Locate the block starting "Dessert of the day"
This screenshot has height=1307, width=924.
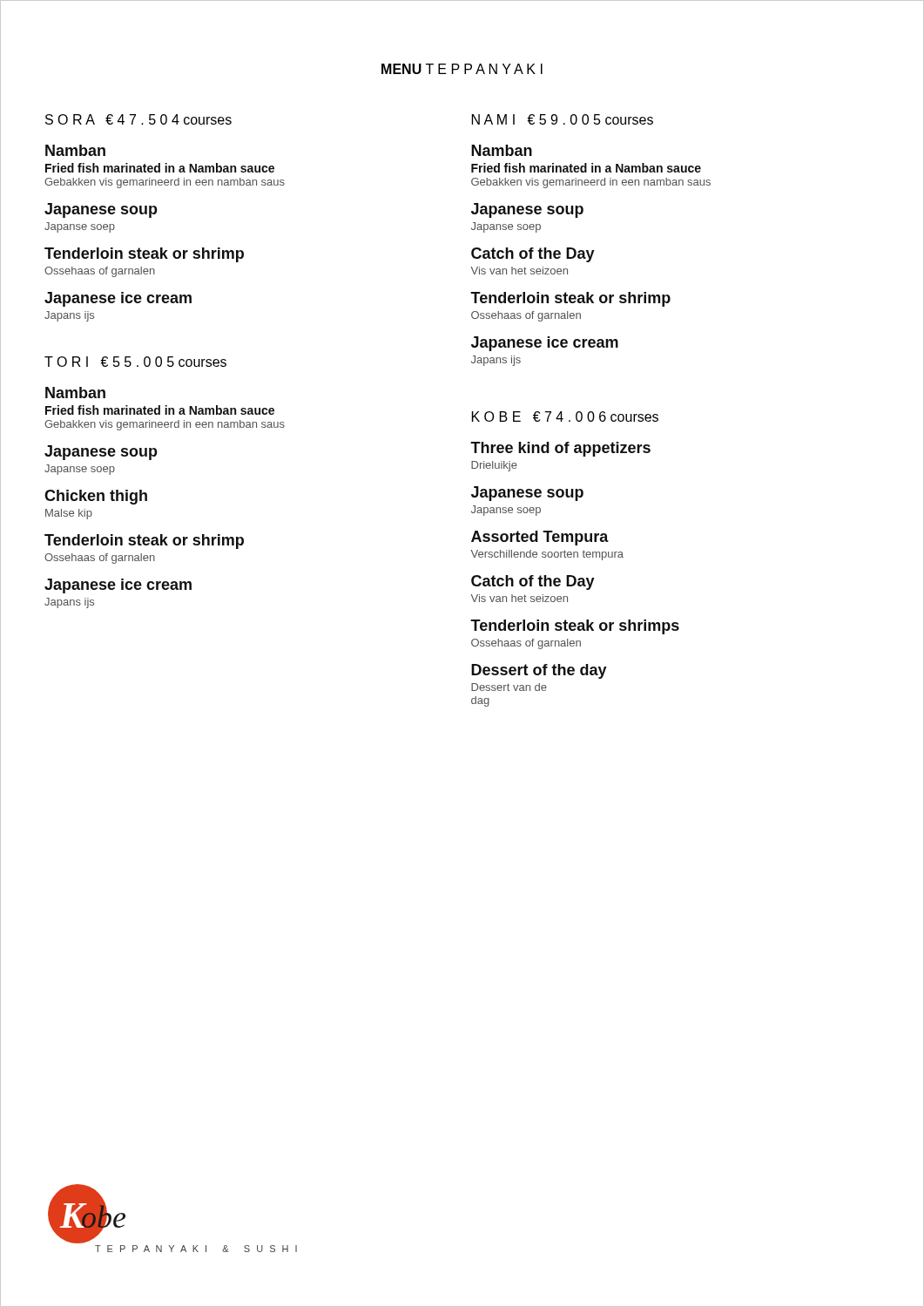[539, 671]
